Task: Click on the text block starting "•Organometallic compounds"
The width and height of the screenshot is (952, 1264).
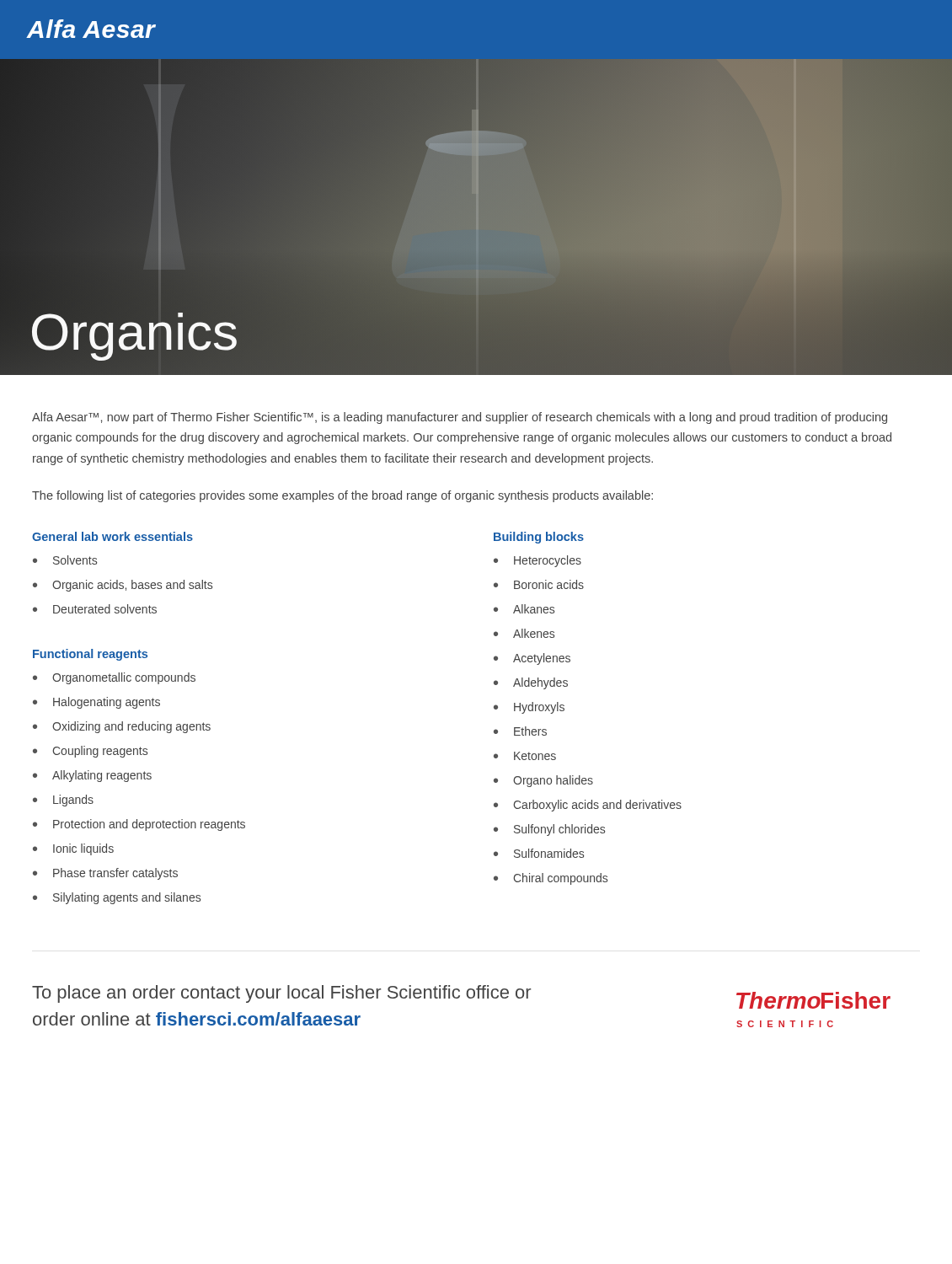Action: point(114,678)
